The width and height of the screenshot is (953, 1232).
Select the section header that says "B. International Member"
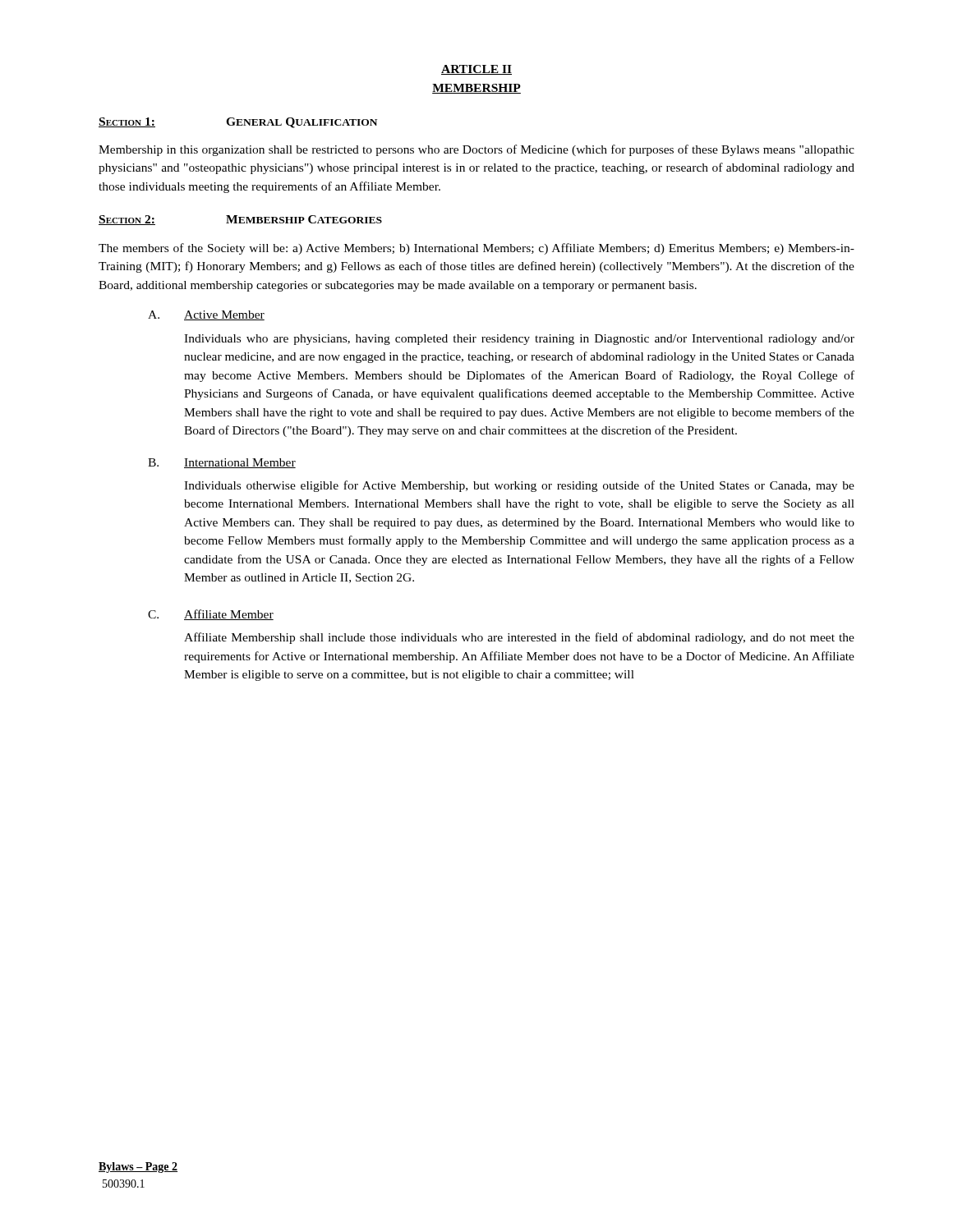tap(222, 462)
